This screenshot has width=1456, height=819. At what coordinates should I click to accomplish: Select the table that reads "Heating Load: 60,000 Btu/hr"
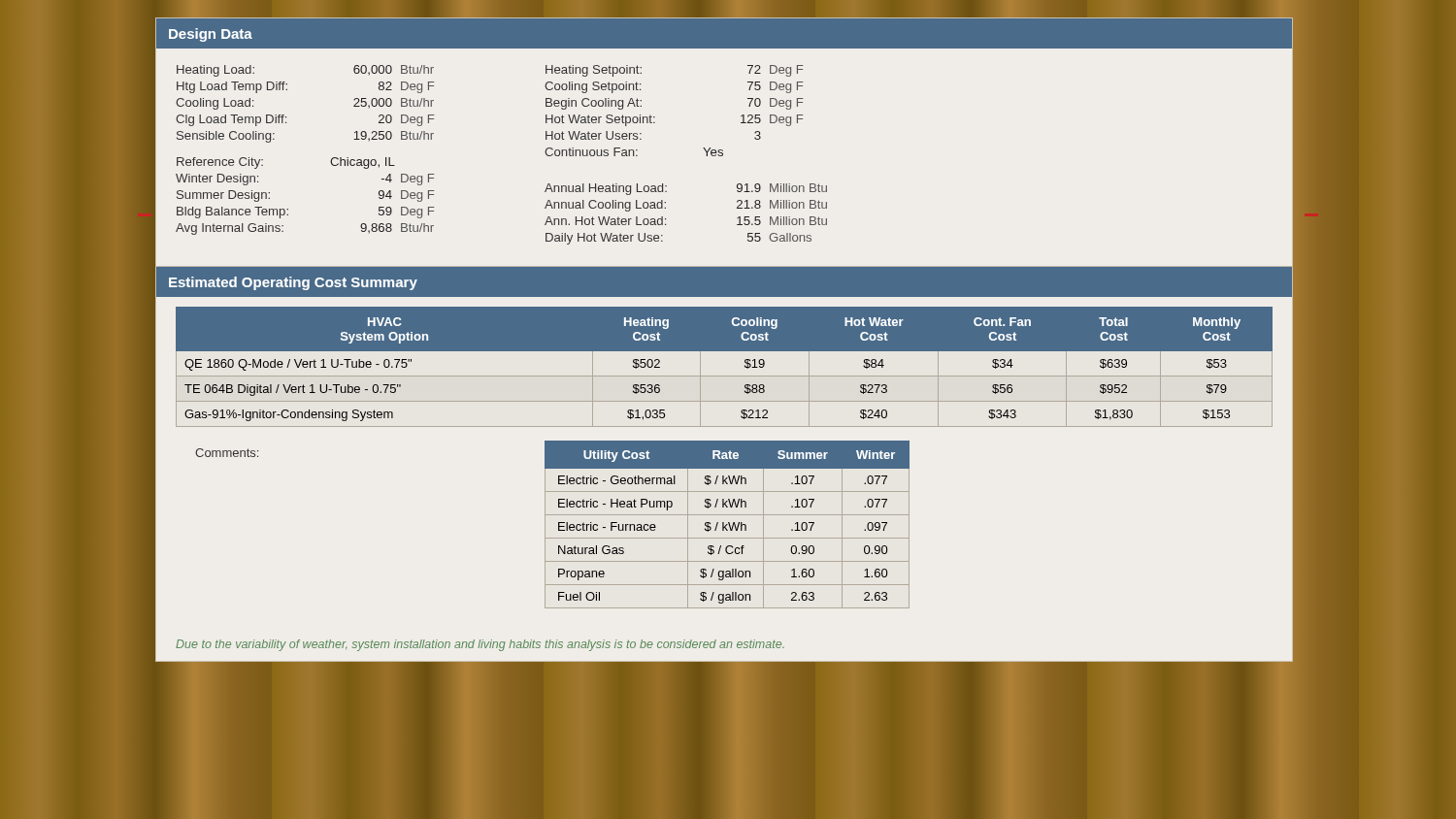(360, 154)
